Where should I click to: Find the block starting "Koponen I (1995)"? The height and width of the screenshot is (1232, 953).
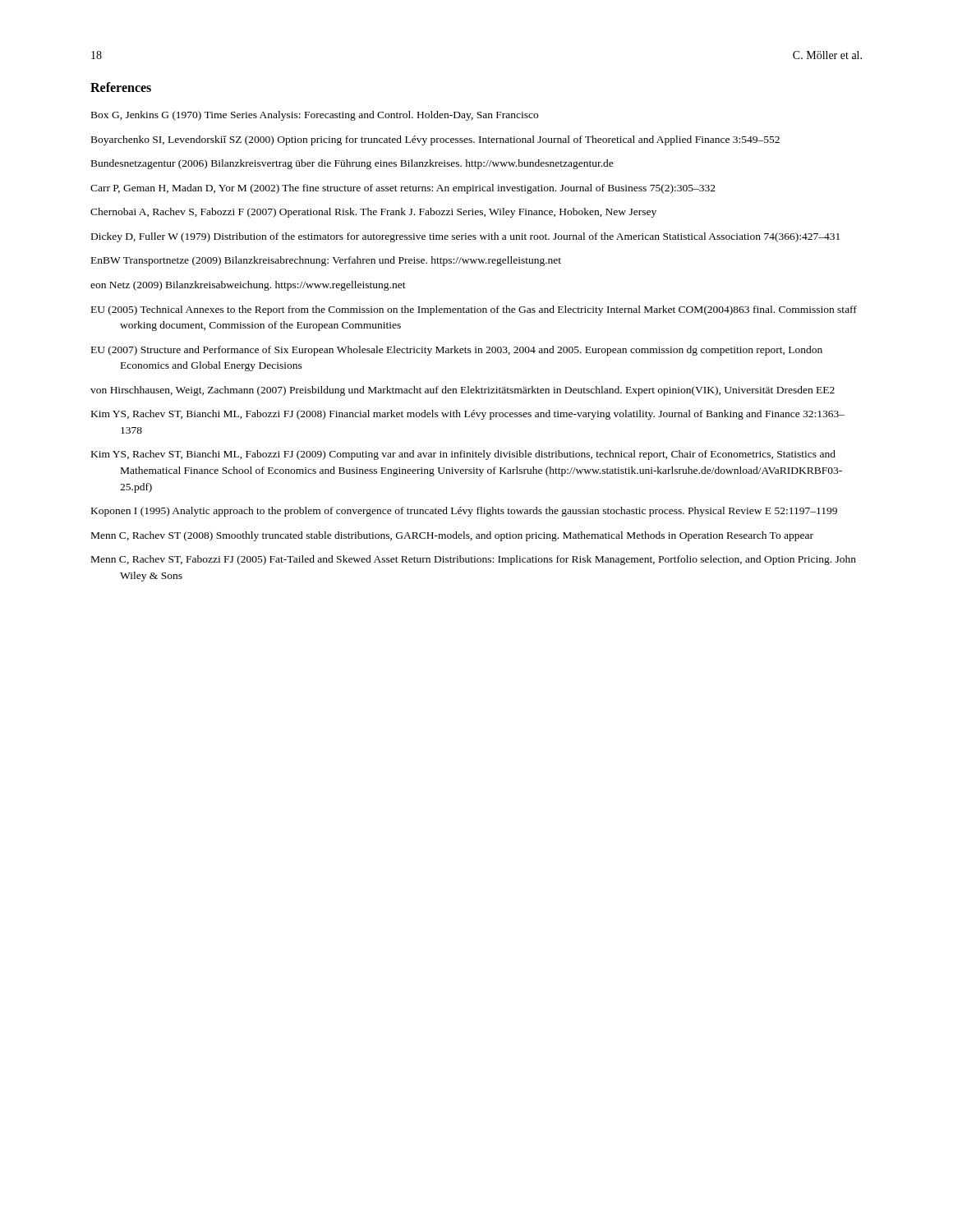pos(464,511)
